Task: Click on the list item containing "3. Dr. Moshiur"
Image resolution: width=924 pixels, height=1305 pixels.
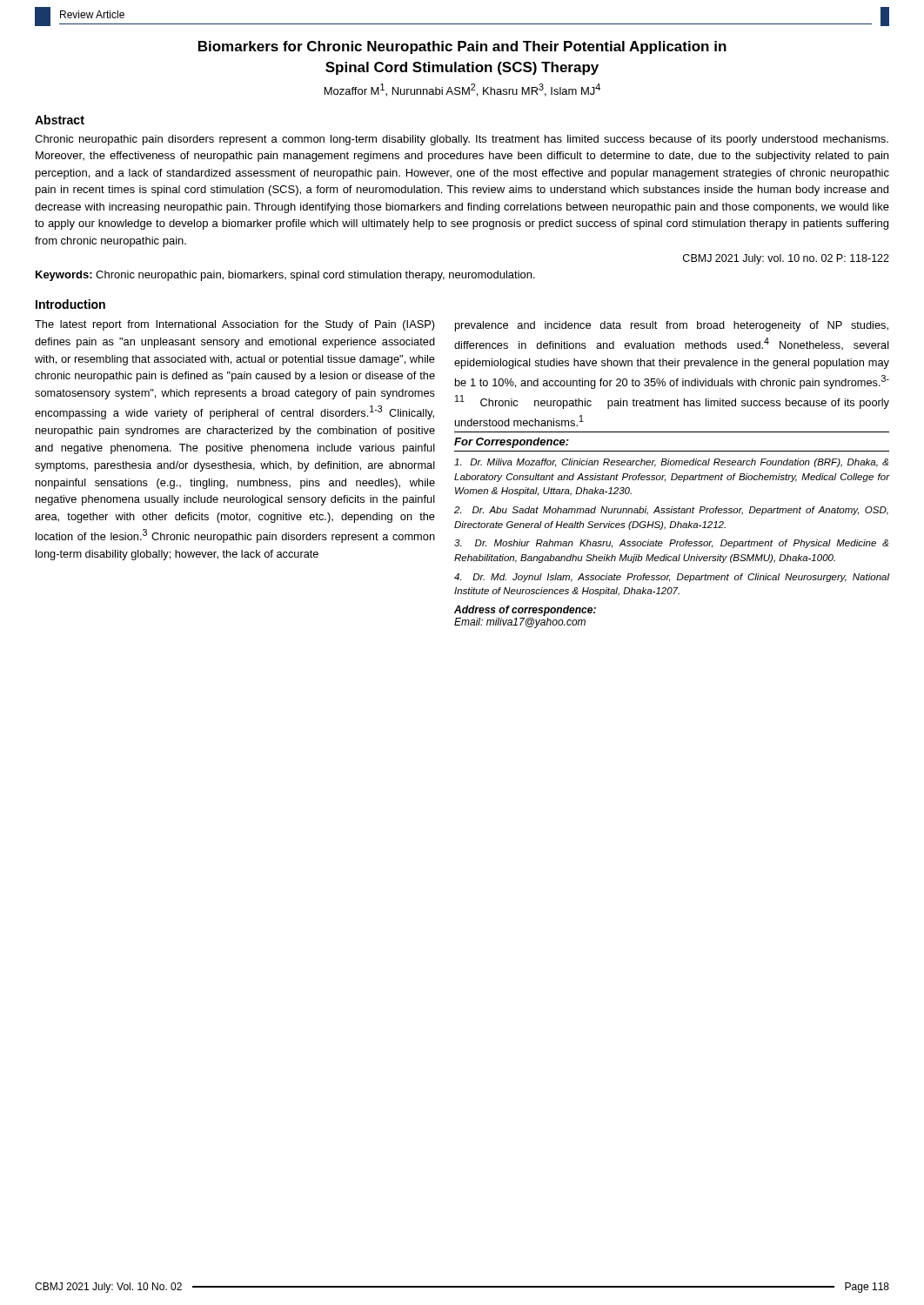Action: pos(672,550)
